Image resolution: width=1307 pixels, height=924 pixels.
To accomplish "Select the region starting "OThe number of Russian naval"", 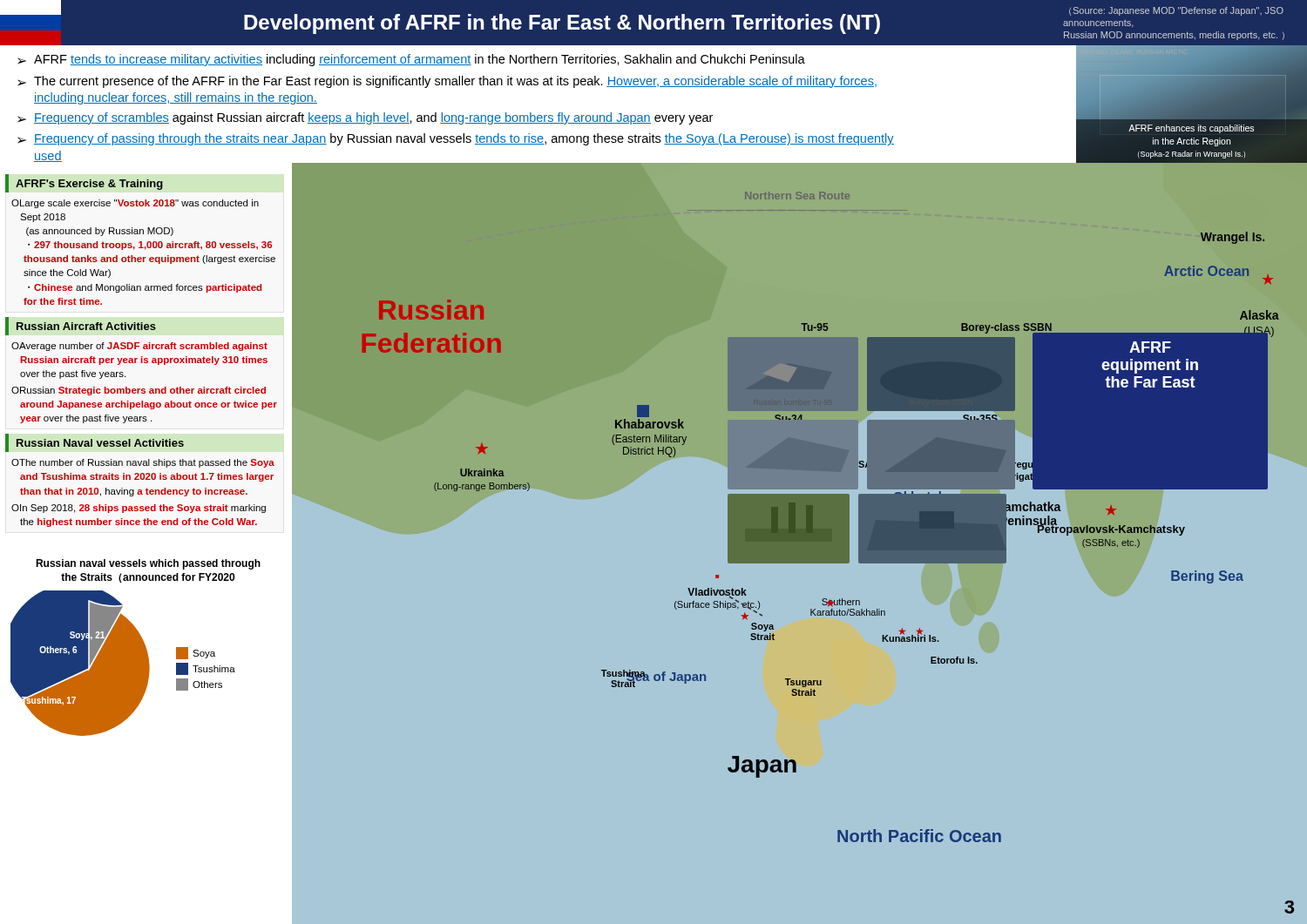I will 145,492.
